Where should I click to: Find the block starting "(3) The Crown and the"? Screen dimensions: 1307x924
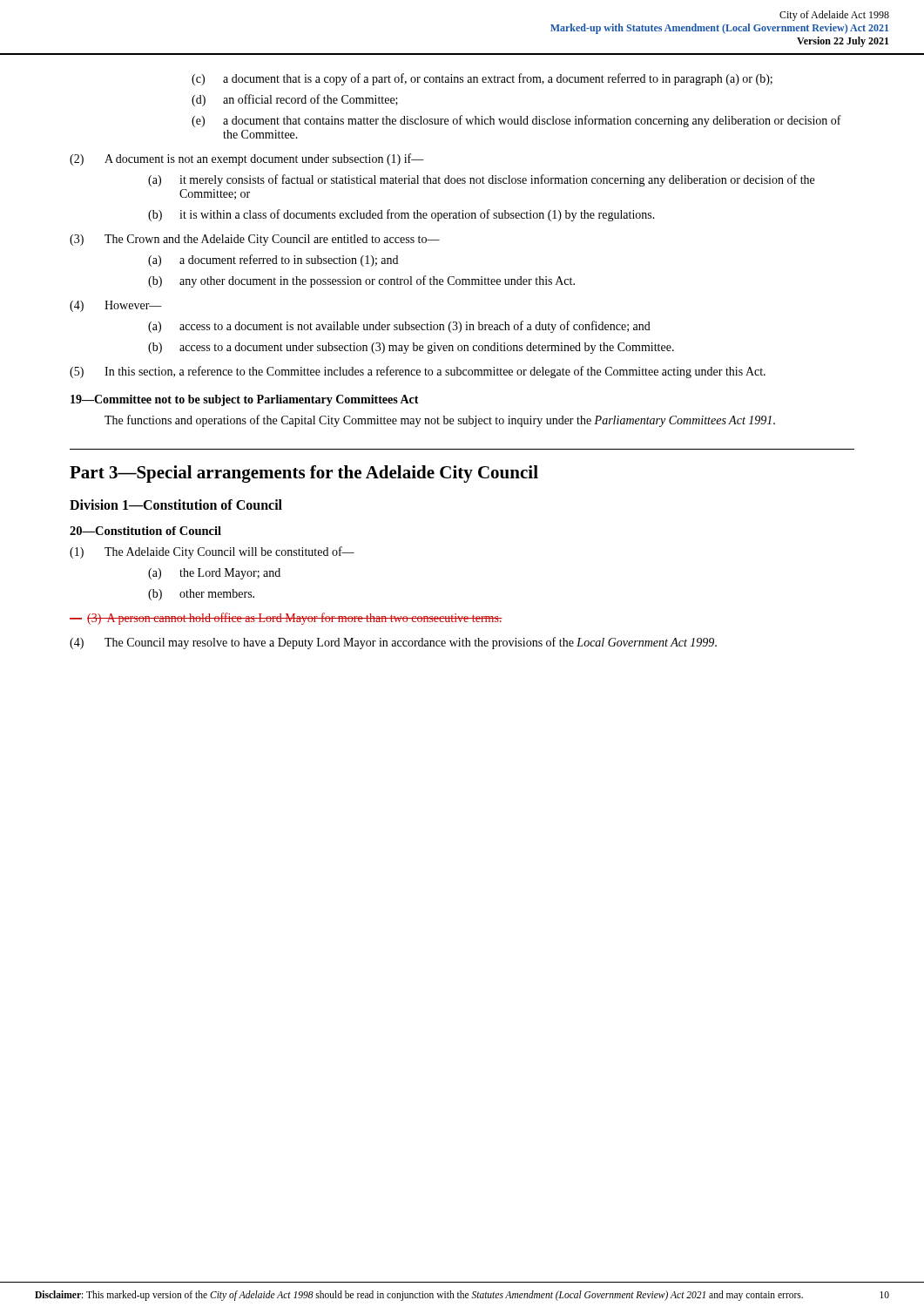point(255,240)
